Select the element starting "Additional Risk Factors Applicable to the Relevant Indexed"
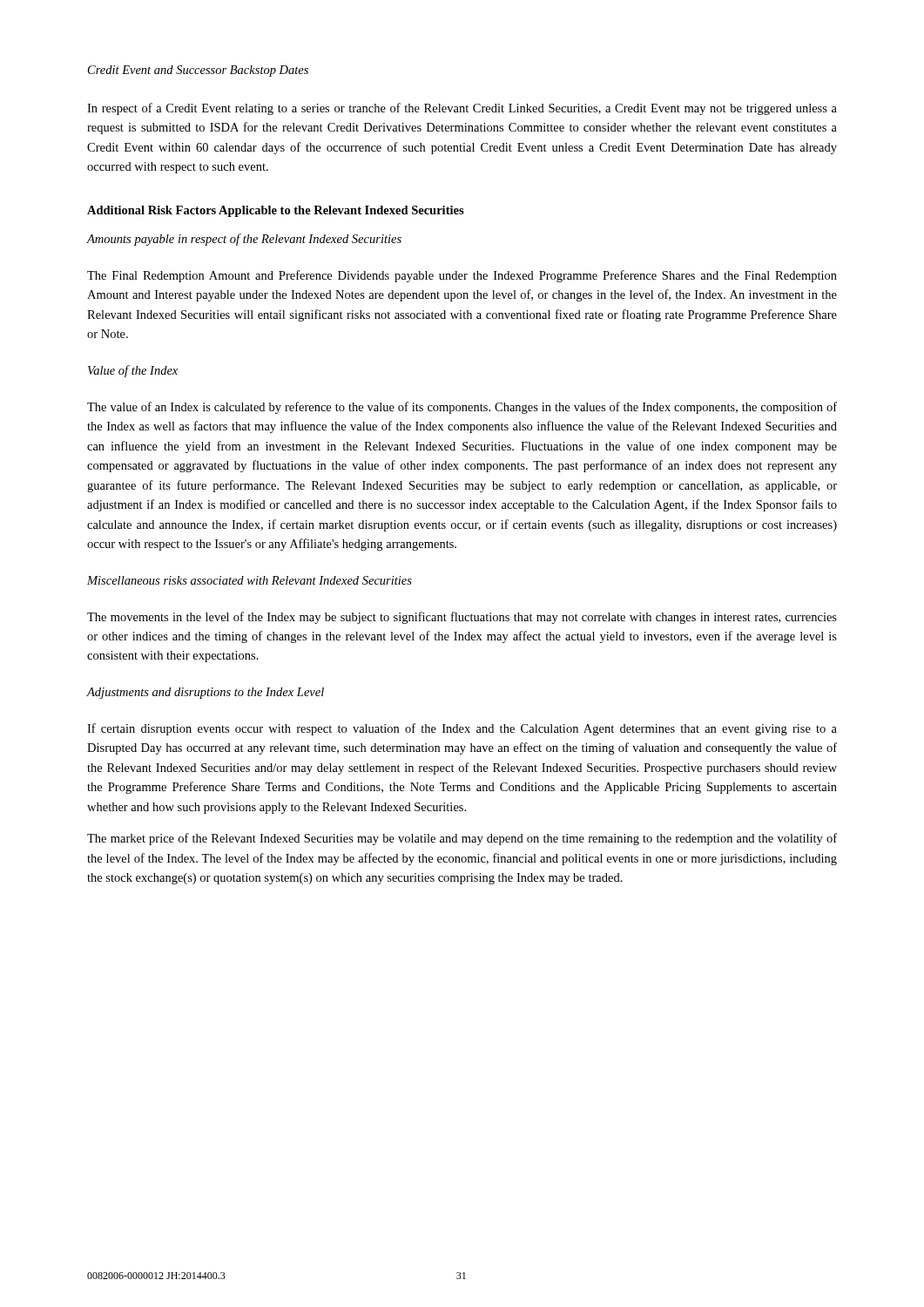This screenshot has height=1307, width=924. pyautogui.click(x=275, y=210)
